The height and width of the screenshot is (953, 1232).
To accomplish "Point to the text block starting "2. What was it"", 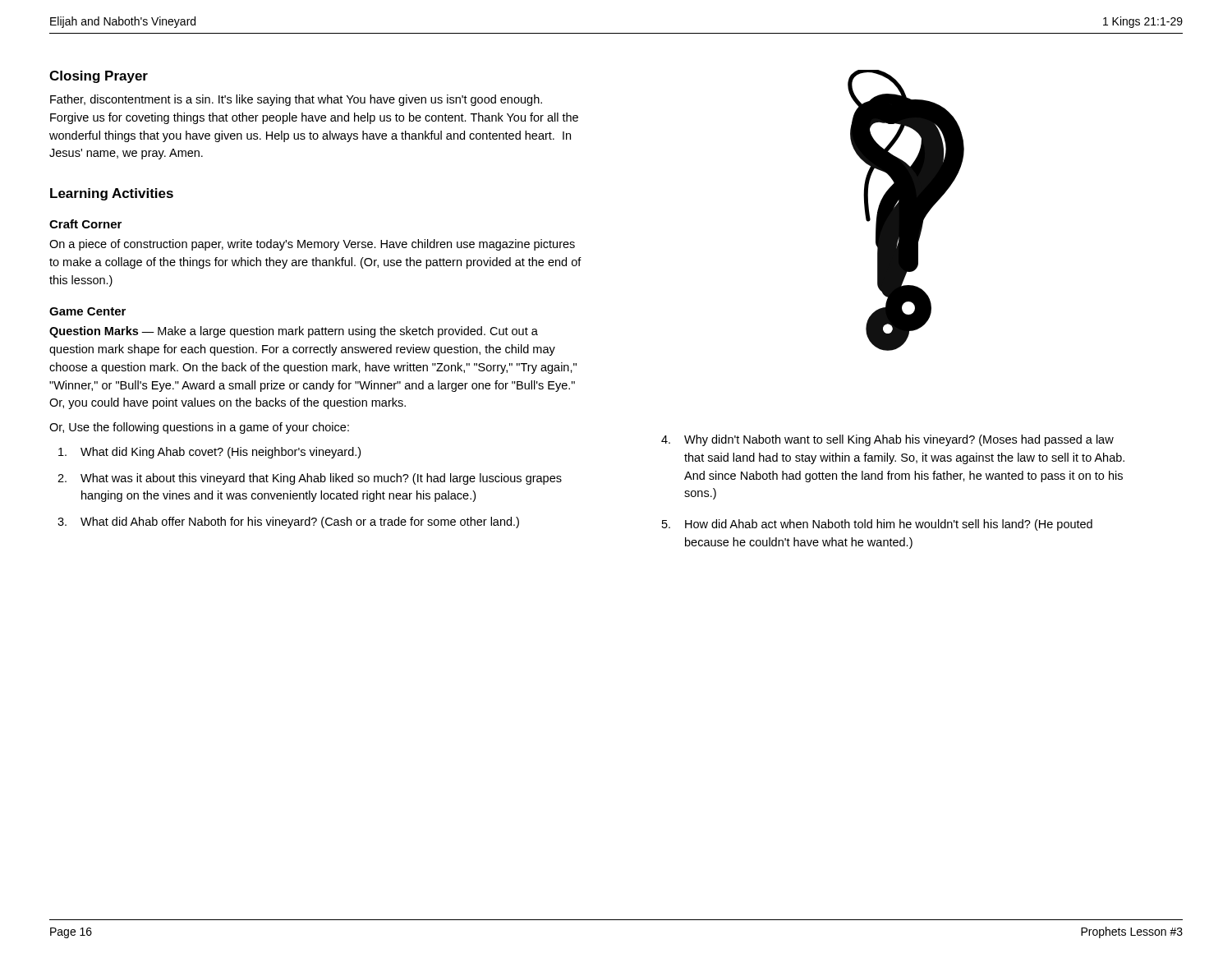I will coord(320,487).
